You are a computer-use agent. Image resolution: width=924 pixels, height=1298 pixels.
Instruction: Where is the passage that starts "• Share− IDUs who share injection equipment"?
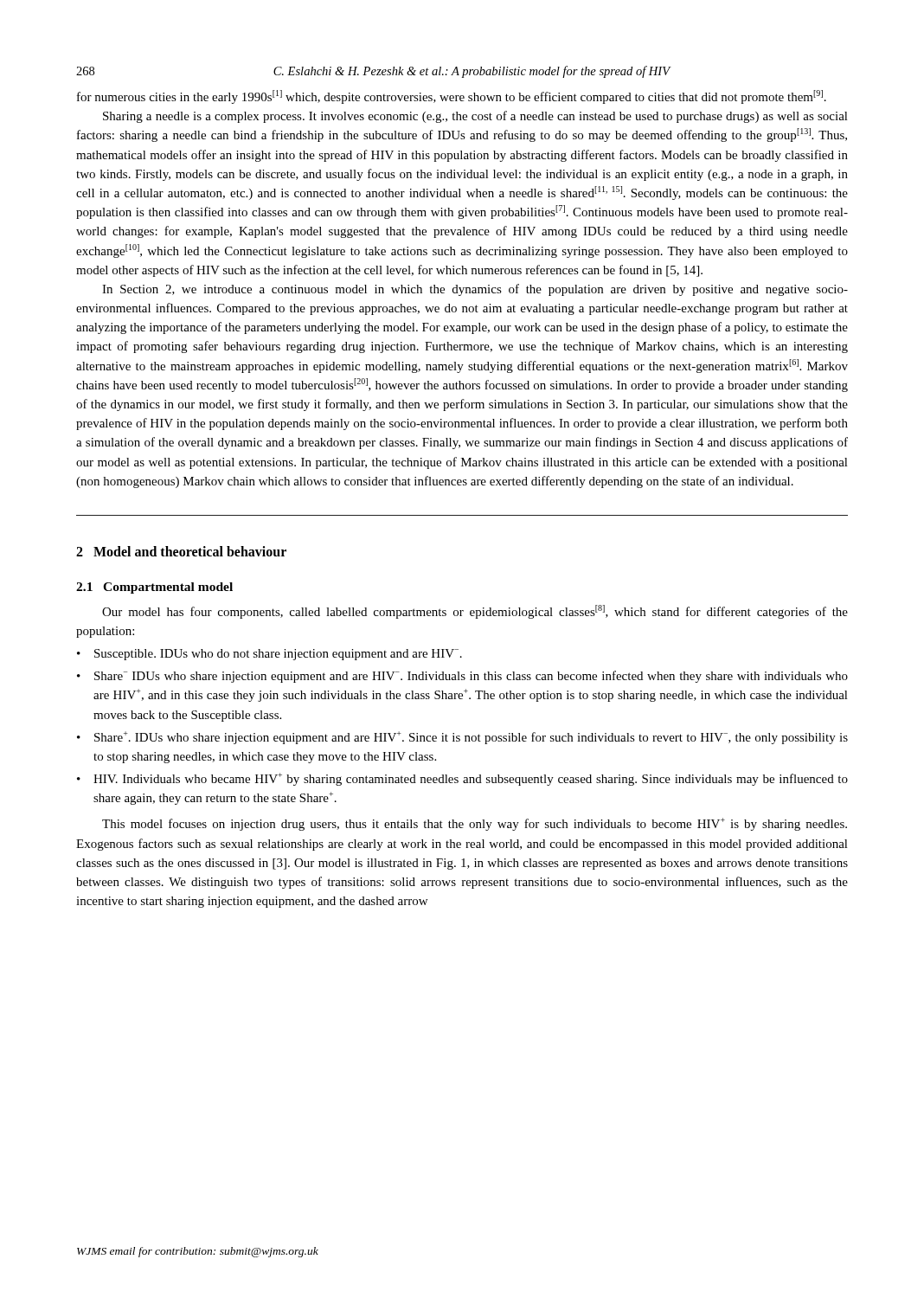[462, 695]
